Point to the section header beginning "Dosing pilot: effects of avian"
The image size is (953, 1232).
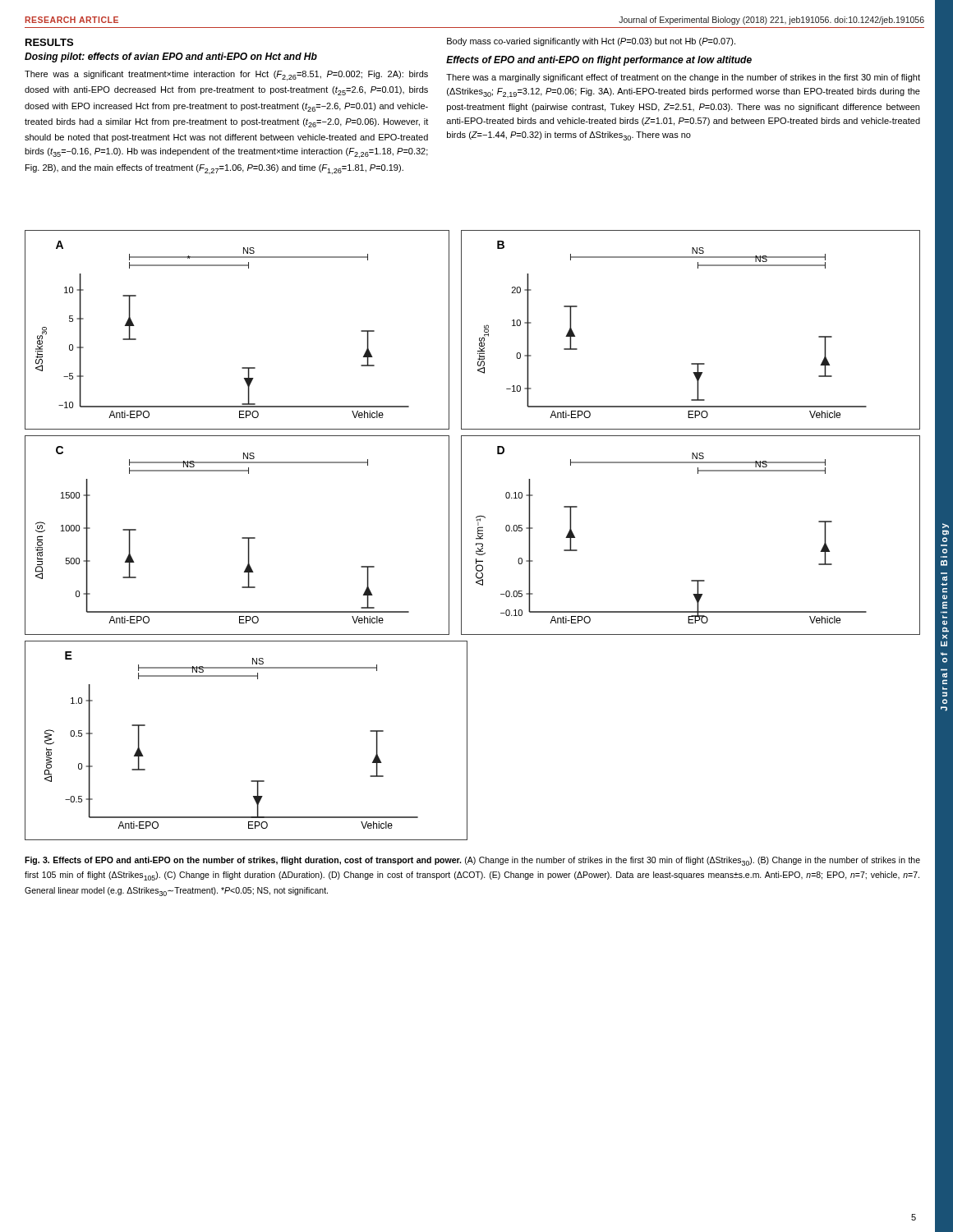pyautogui.click(x=171, y=57)
